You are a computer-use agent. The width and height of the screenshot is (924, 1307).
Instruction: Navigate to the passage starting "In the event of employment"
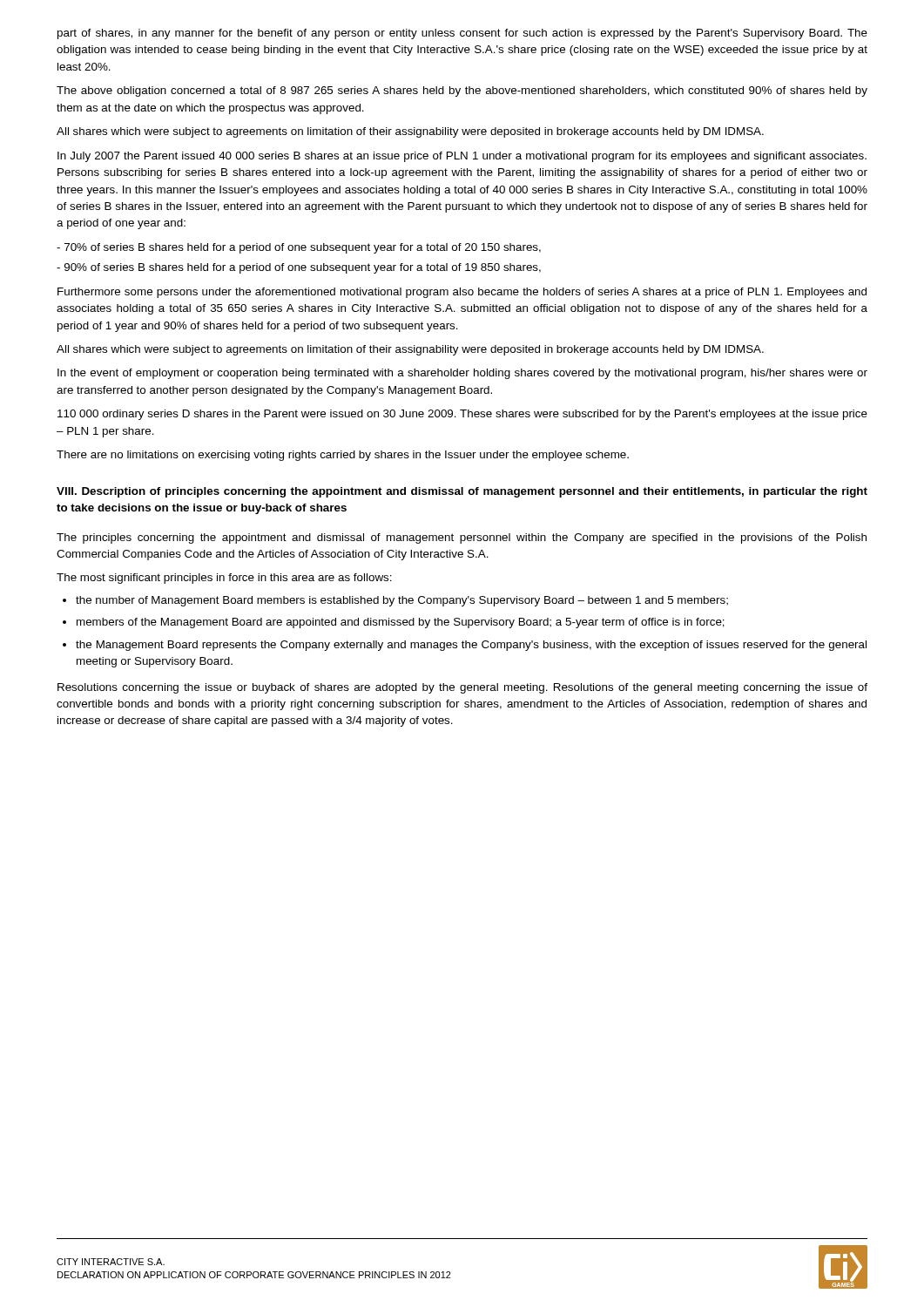462,381
